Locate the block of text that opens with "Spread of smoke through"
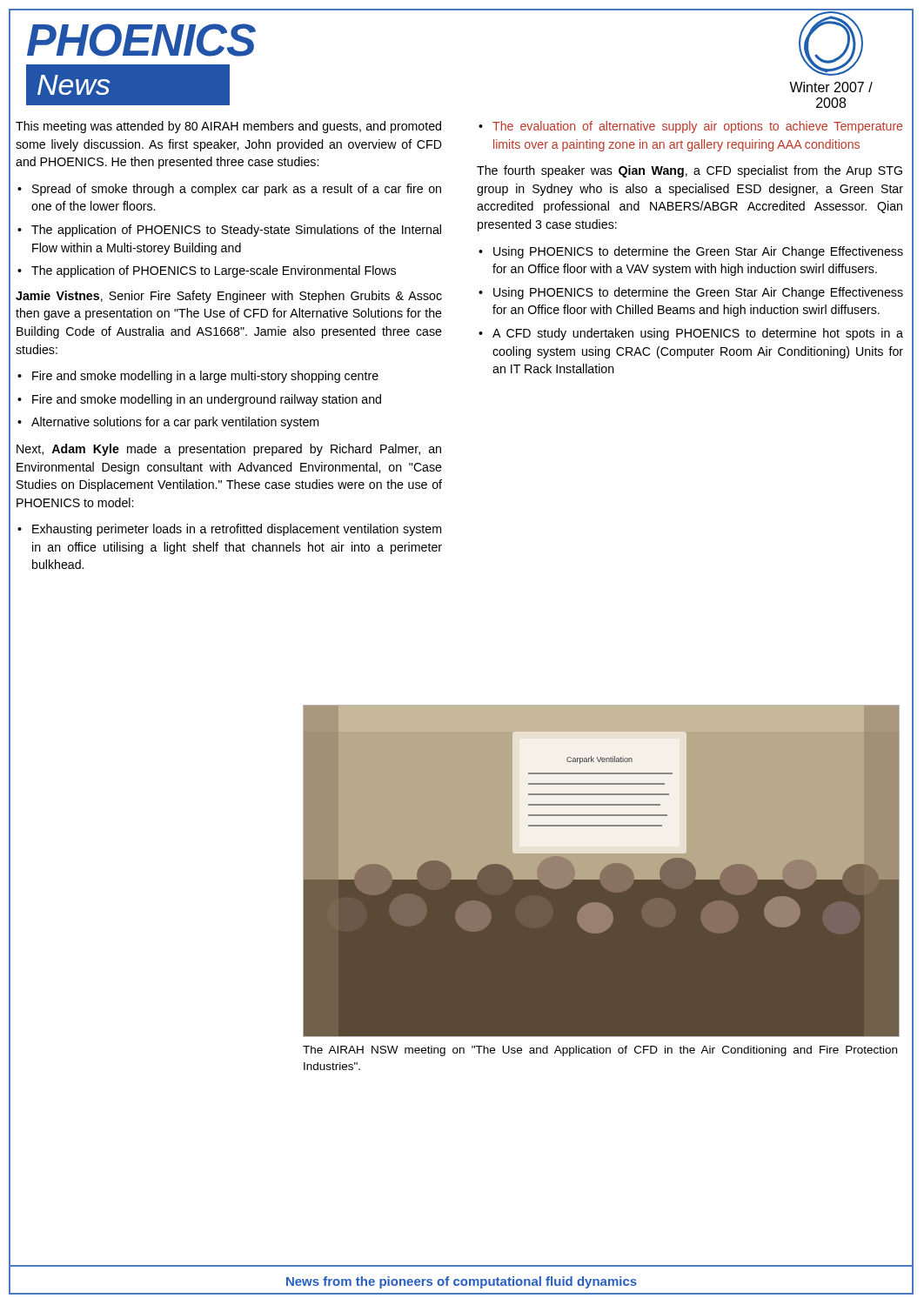 click(237, 198)
